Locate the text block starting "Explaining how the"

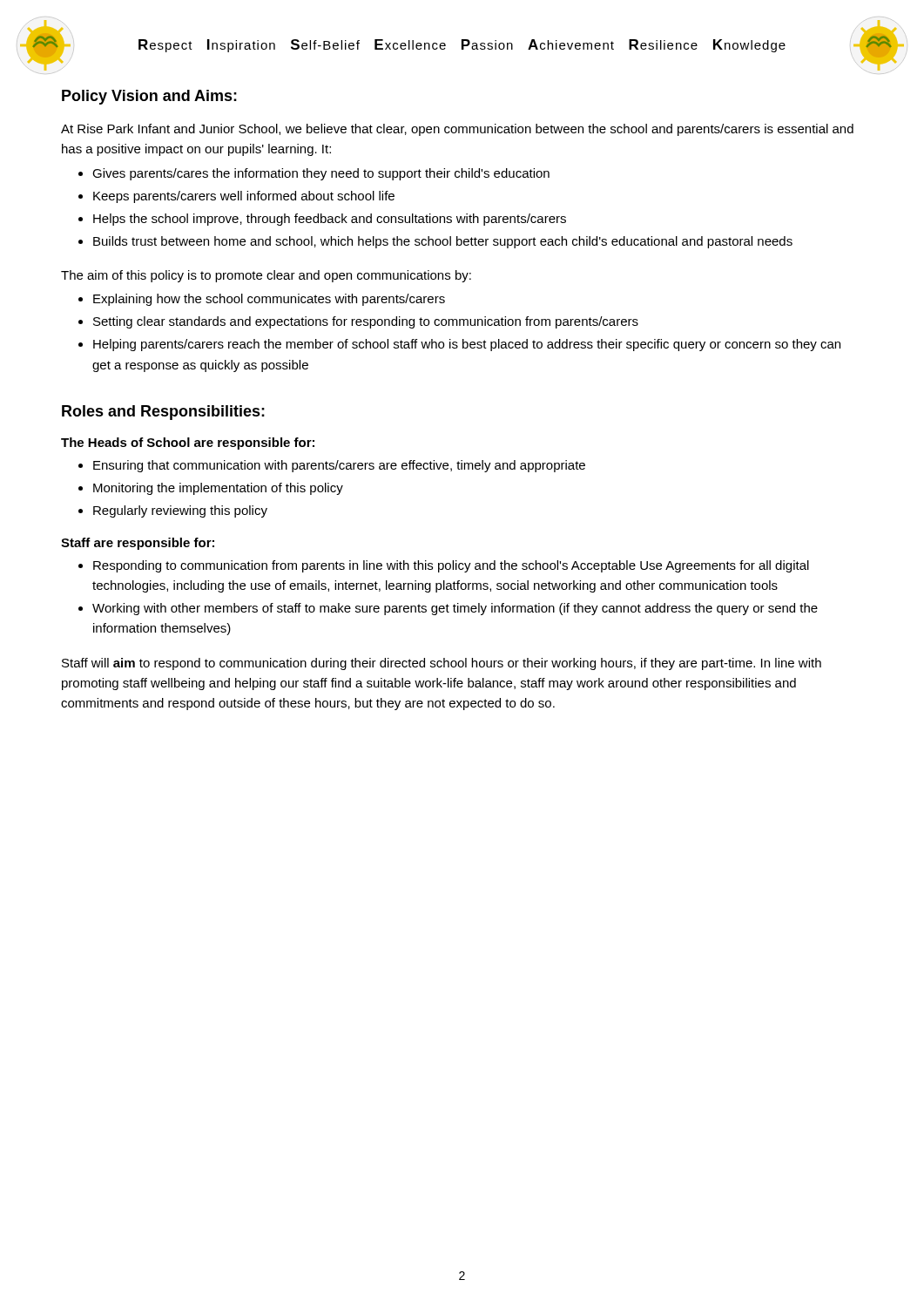(x=262, y=300)
